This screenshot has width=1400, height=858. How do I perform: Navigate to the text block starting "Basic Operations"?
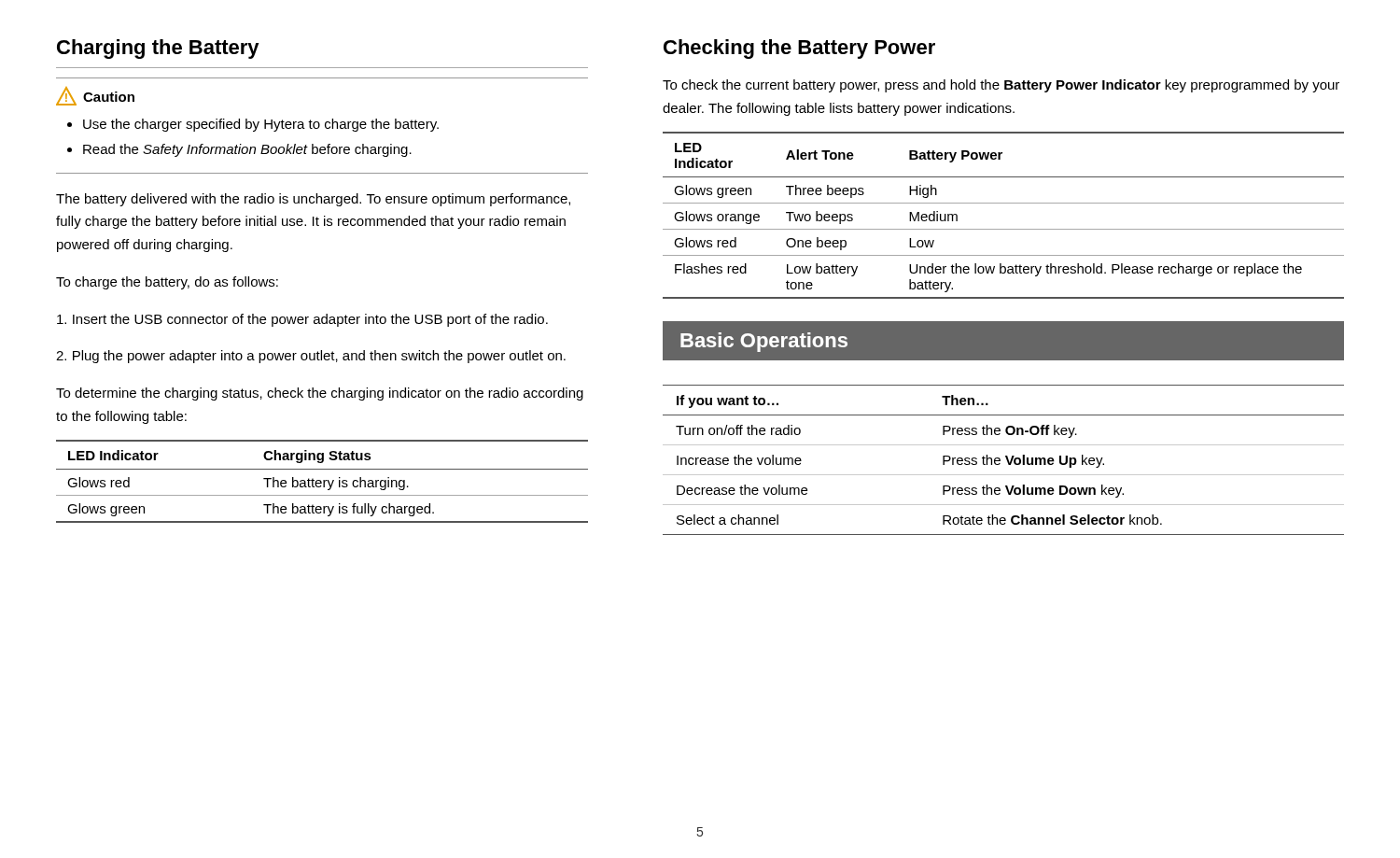click(x=1003, y=340)
